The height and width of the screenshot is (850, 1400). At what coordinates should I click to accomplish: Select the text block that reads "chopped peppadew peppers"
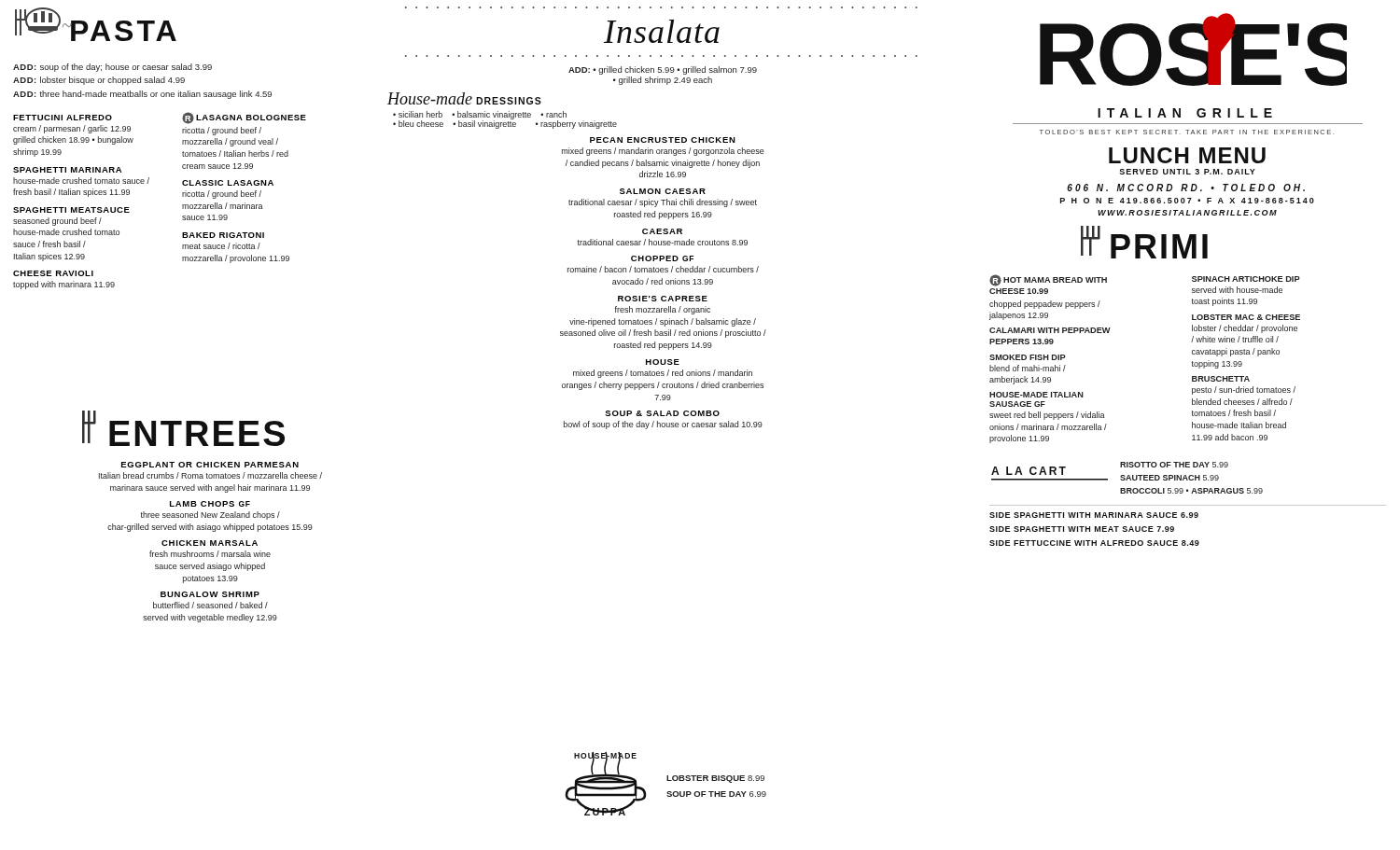[1045, 310]
